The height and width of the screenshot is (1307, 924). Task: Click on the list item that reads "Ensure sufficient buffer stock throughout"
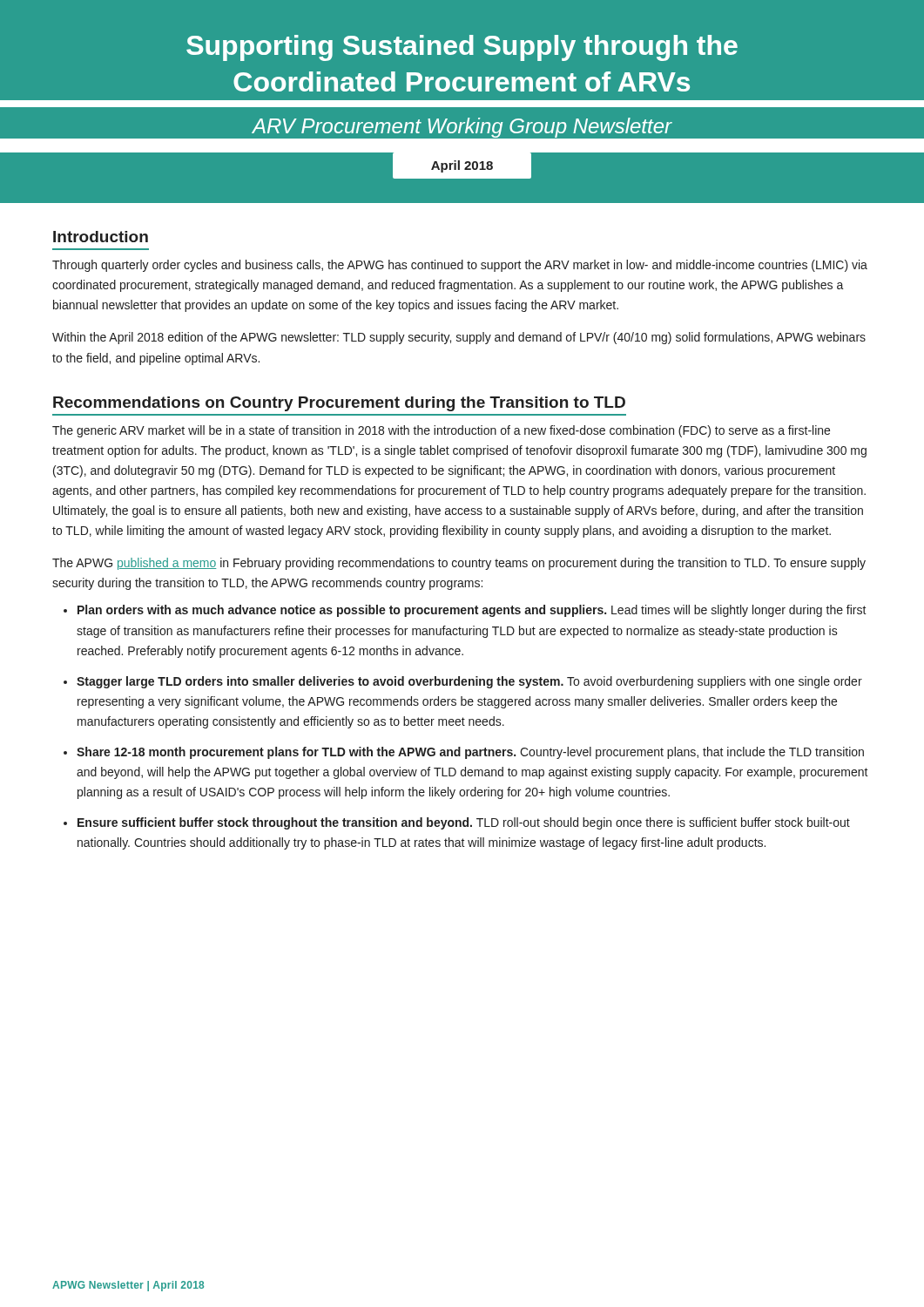pos(463,833)
